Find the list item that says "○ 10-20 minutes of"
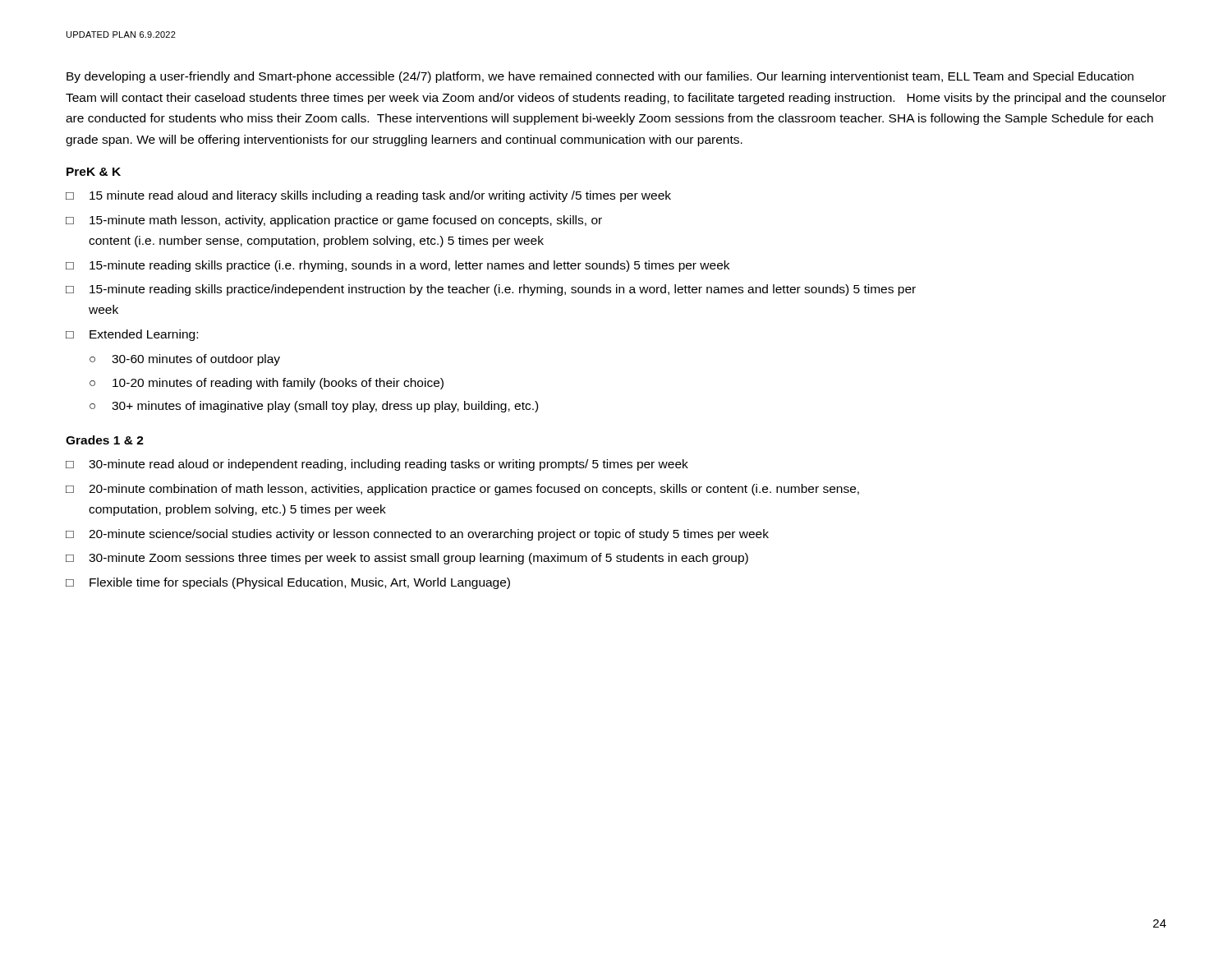This screenshot has width=1232, height=953. [x=266, y=383]
